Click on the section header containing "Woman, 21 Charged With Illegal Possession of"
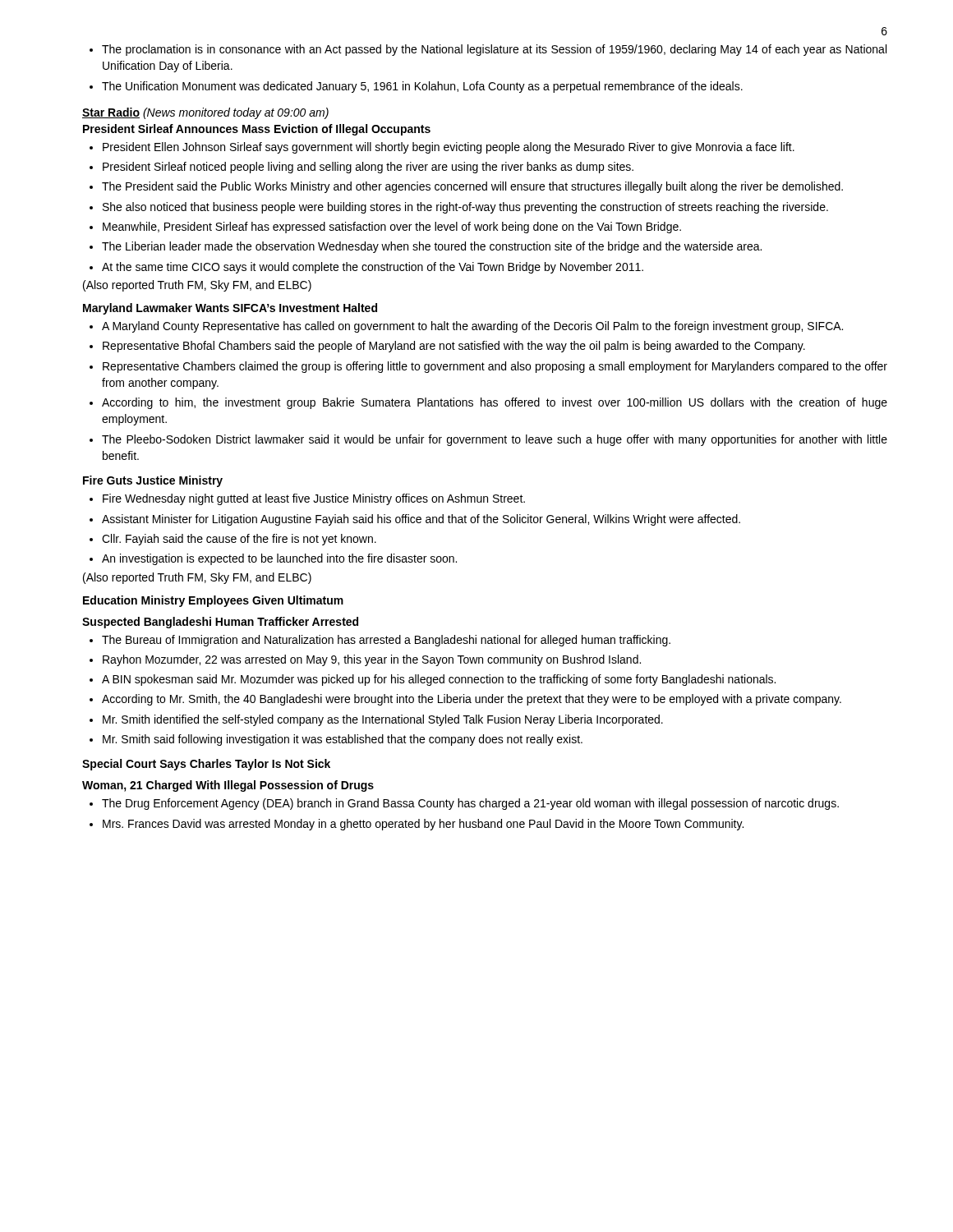This screenshot has height=1232, width=953. [x=228, y=785]
